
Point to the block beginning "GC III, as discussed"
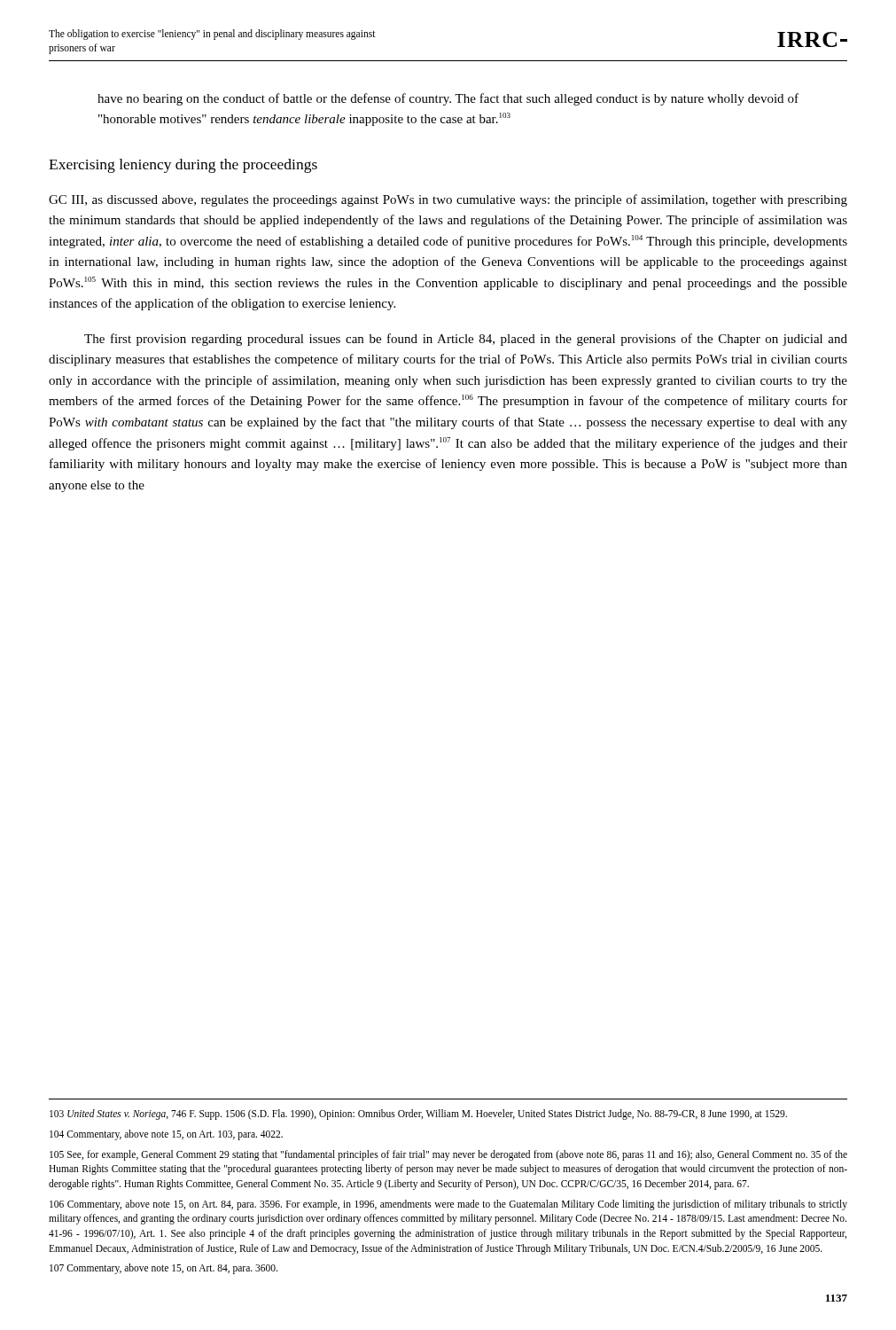click(x=448, y=251)
